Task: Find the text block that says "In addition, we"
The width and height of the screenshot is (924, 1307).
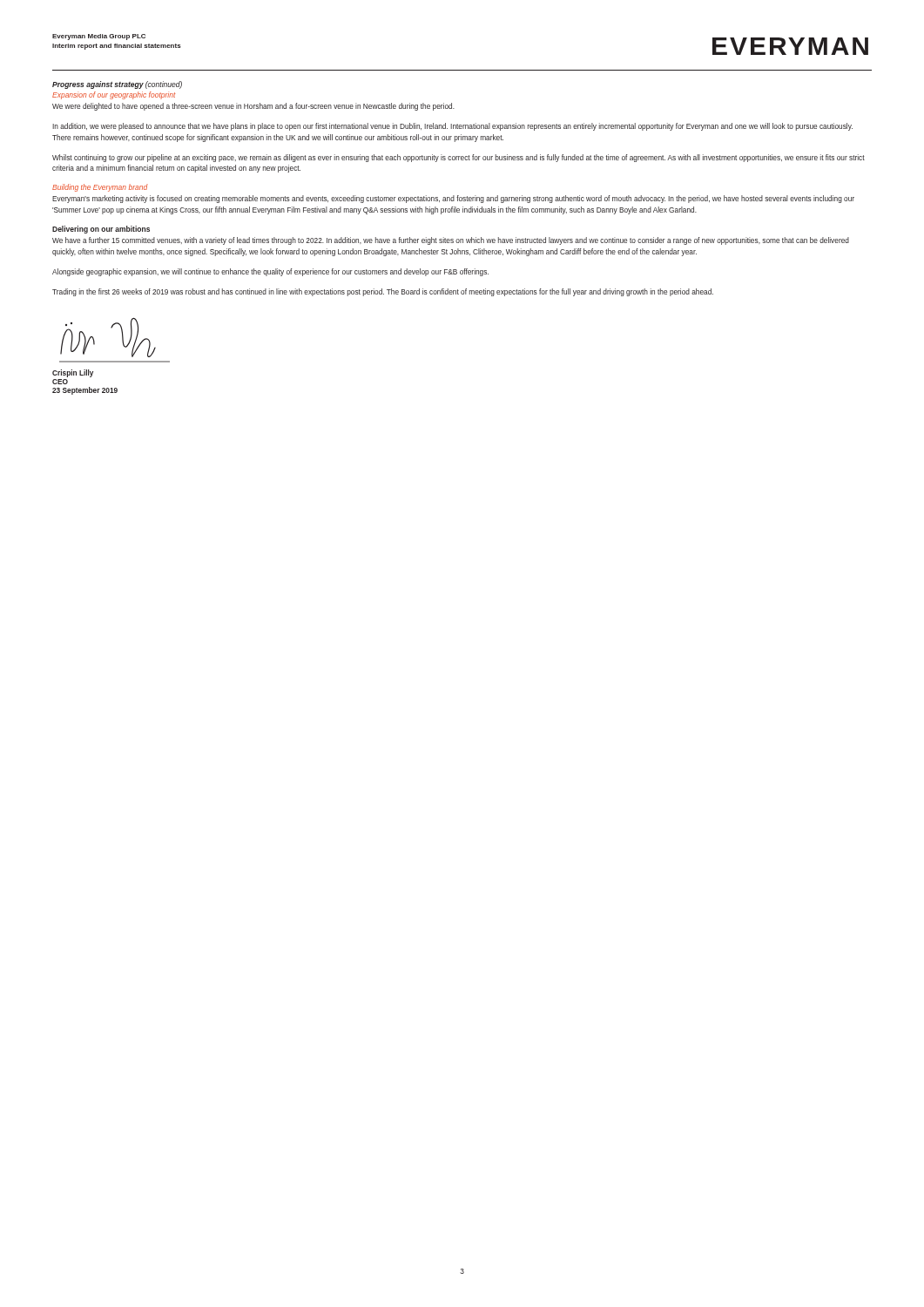Action: click(x=462, y=132)
